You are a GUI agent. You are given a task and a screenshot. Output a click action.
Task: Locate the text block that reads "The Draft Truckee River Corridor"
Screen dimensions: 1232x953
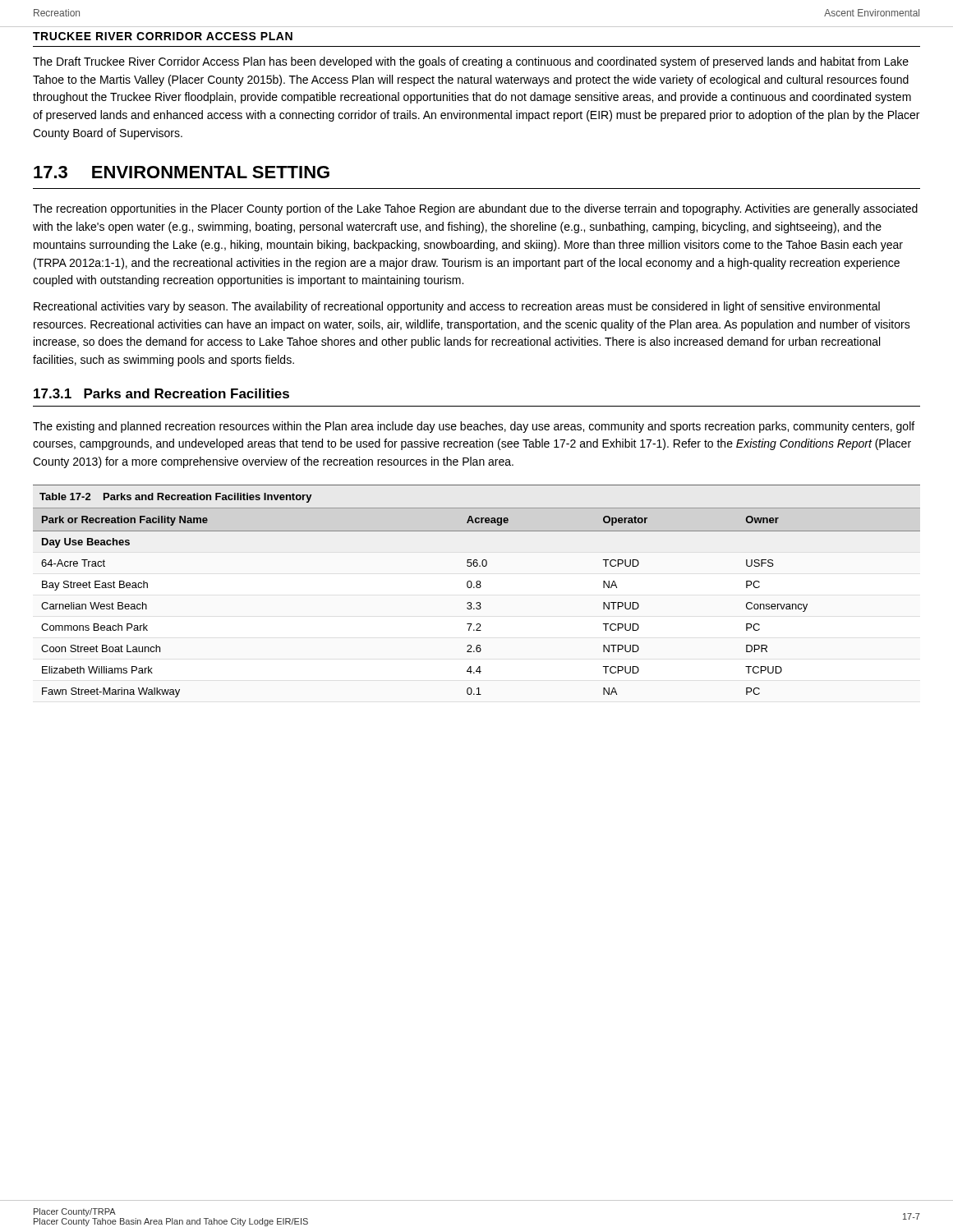476,97
